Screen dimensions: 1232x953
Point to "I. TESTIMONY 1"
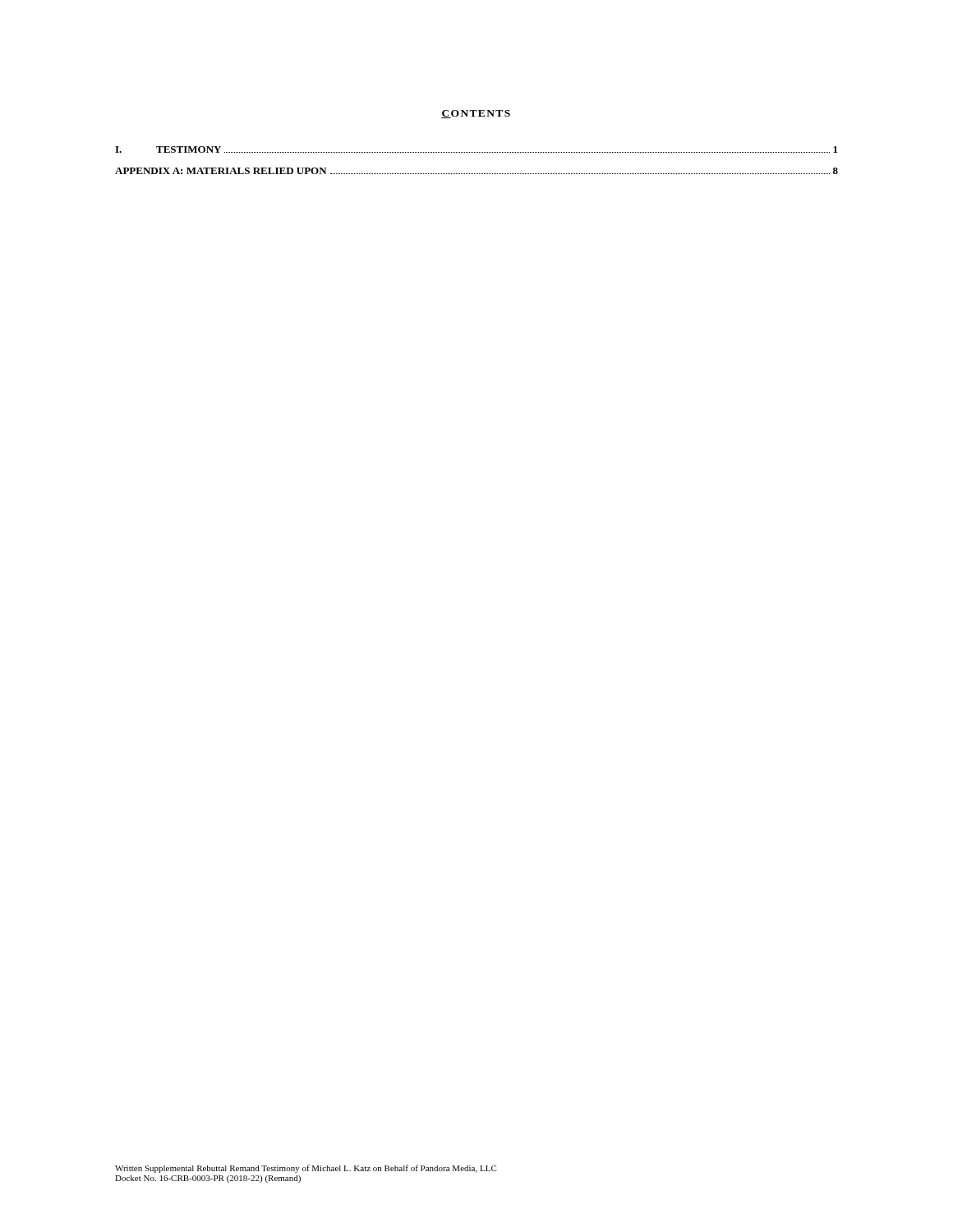click(x=476, y=150)
